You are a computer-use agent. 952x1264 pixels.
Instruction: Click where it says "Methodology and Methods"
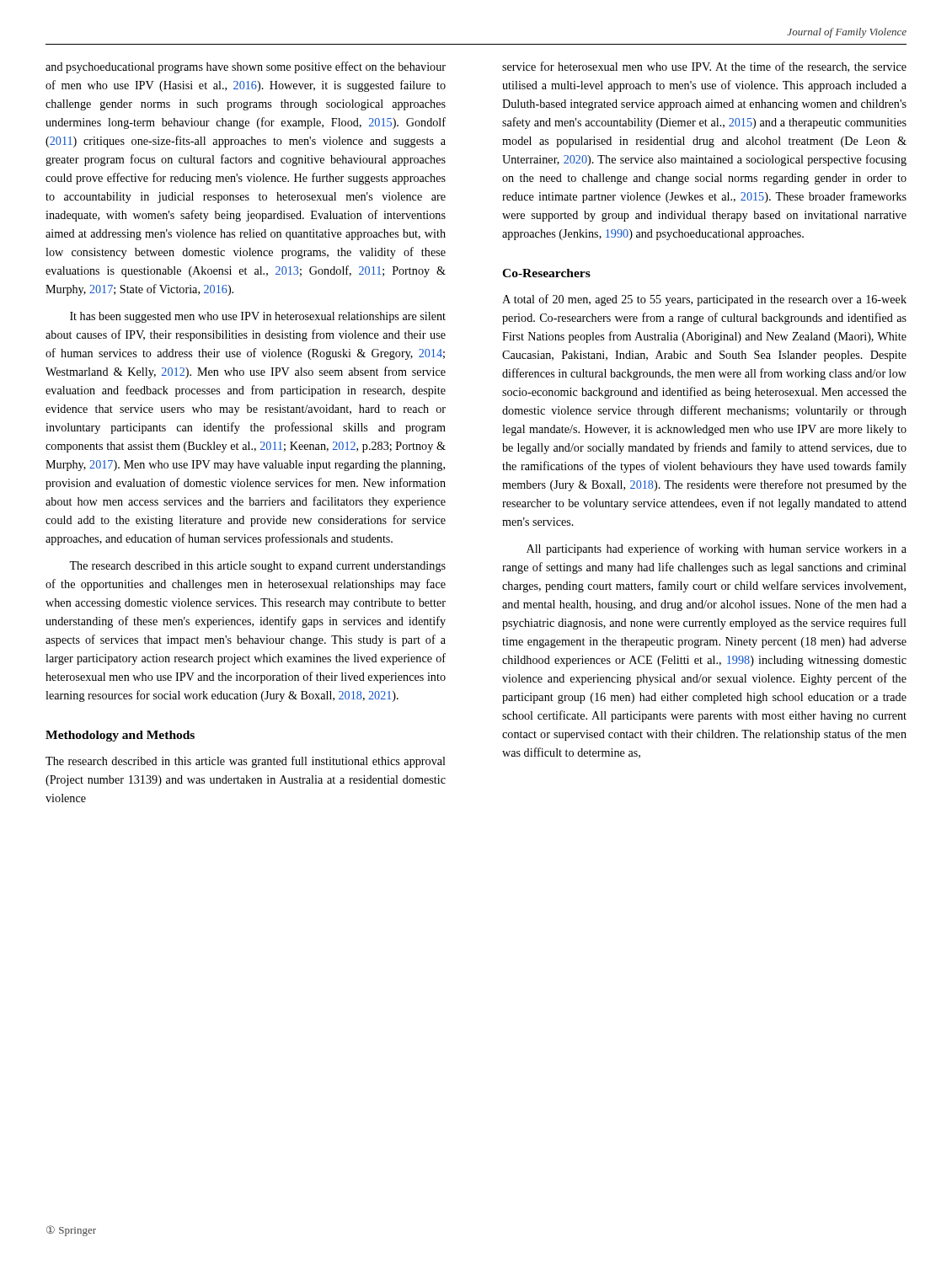pos(120,734)
